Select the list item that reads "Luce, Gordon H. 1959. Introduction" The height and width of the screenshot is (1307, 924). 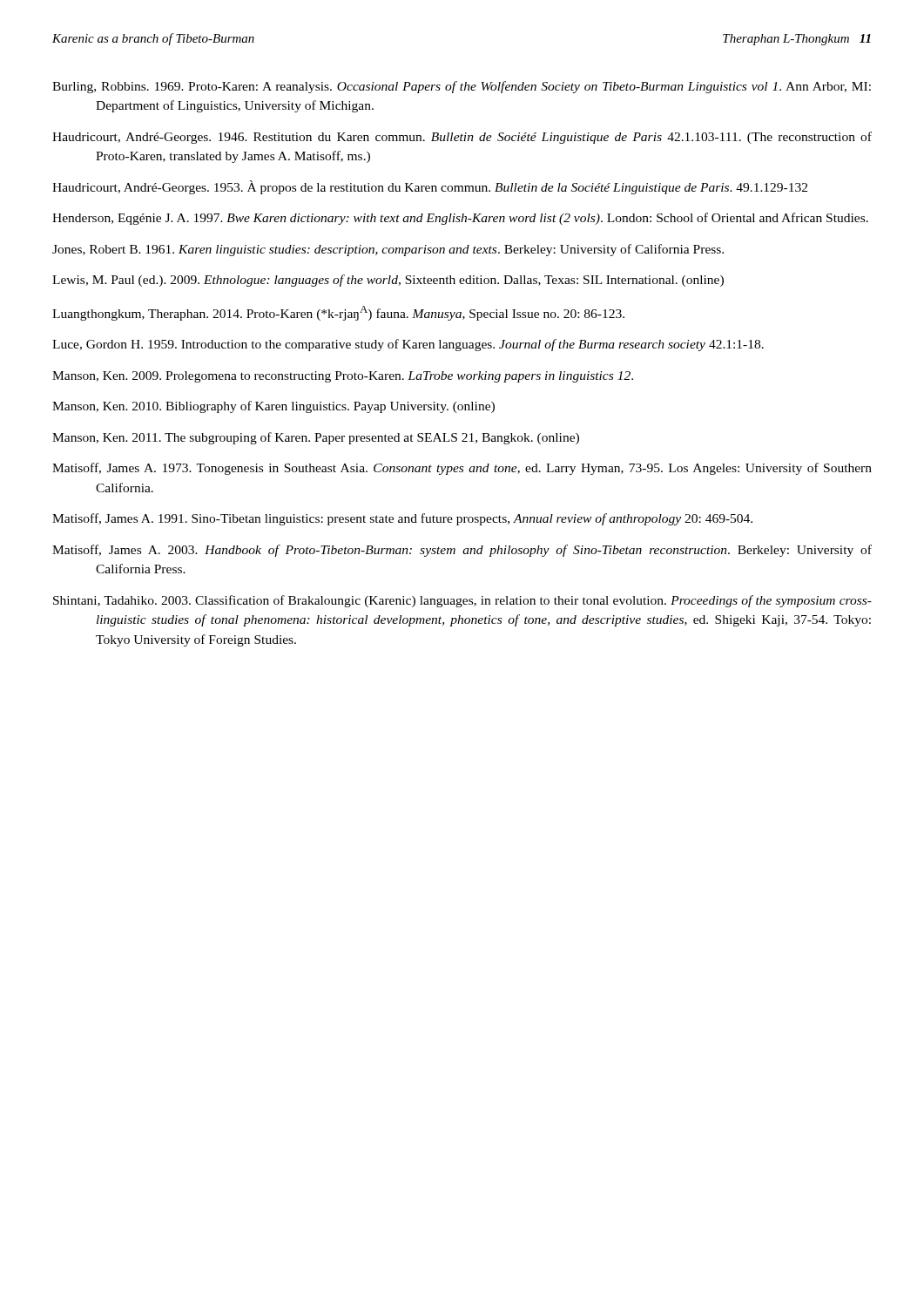(408, 344)
